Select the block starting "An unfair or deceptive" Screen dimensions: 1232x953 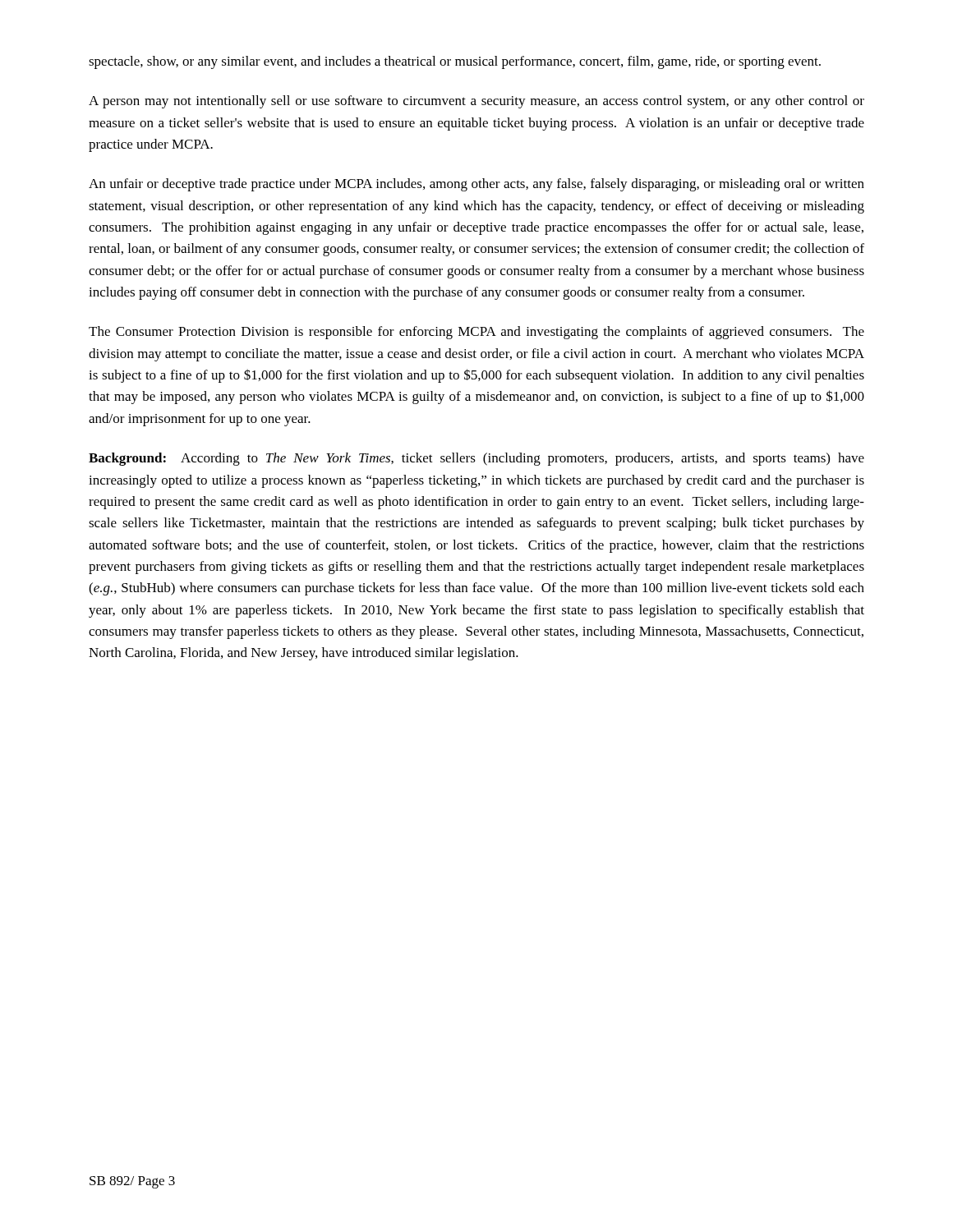pyautogui.click(x=476, y=238)
